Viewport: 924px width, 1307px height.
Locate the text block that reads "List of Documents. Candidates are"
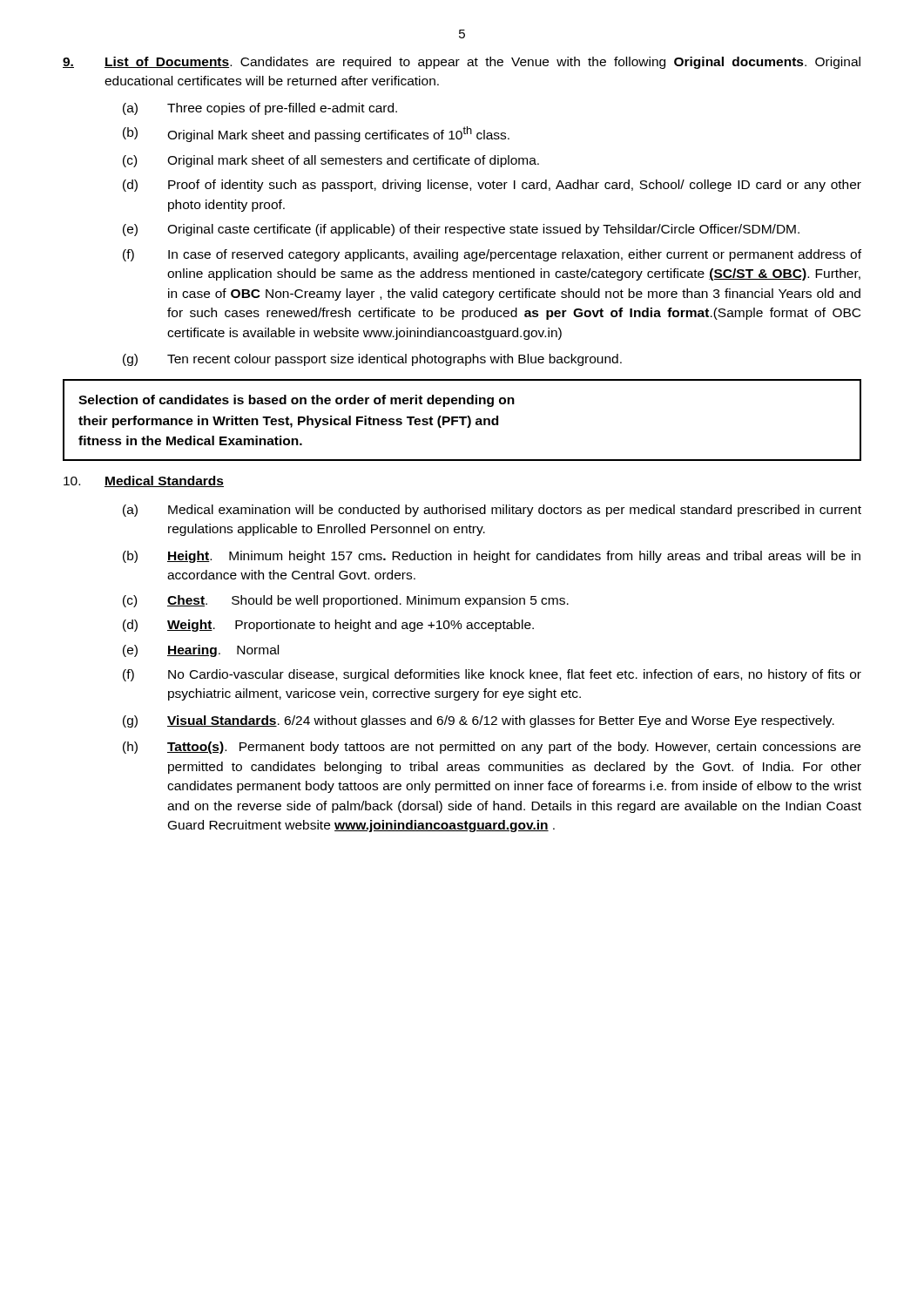(462, 72)
